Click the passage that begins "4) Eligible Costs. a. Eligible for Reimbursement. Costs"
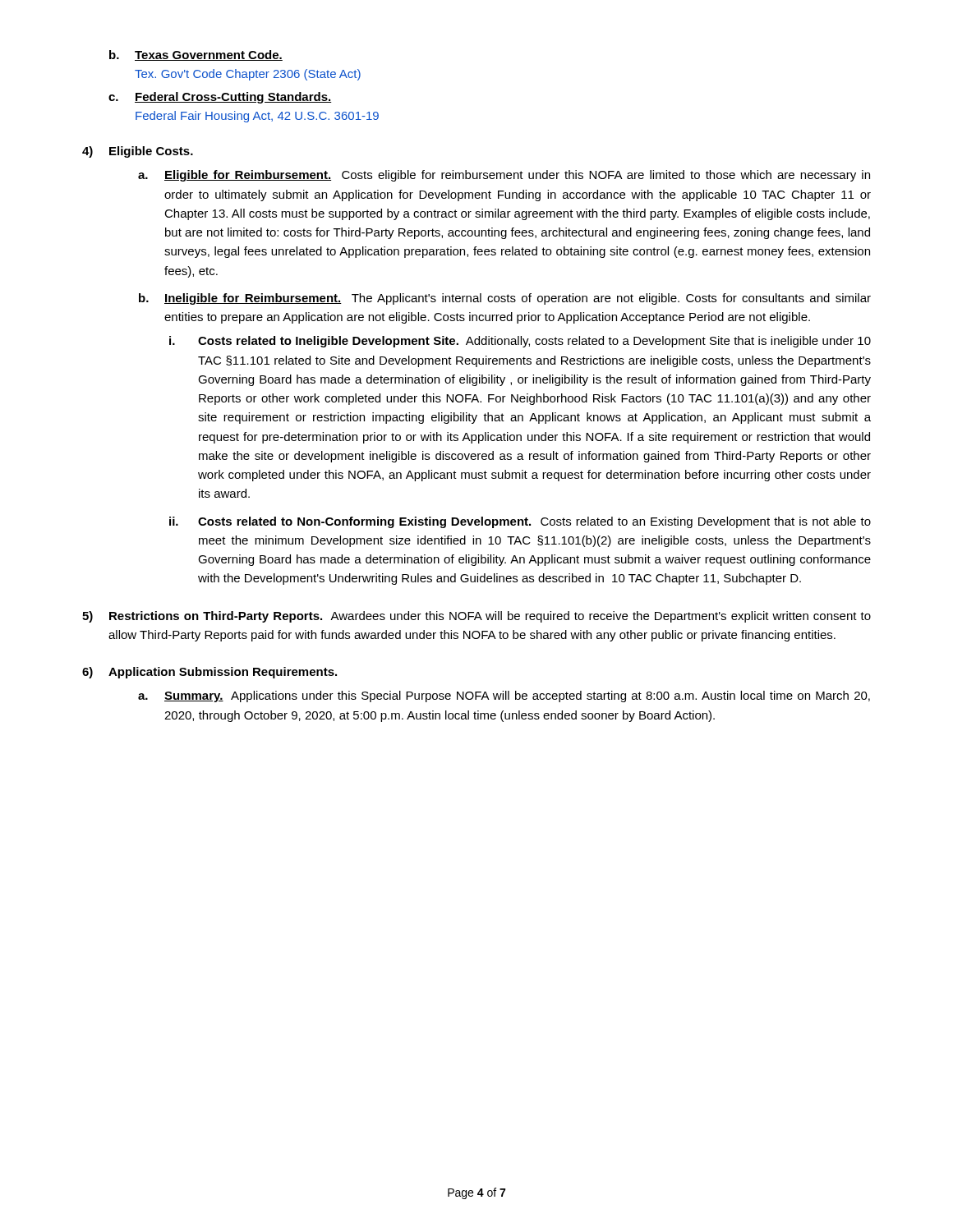Image resolution: width=953 pixels, height=1232 pixels. coord(476,364)
